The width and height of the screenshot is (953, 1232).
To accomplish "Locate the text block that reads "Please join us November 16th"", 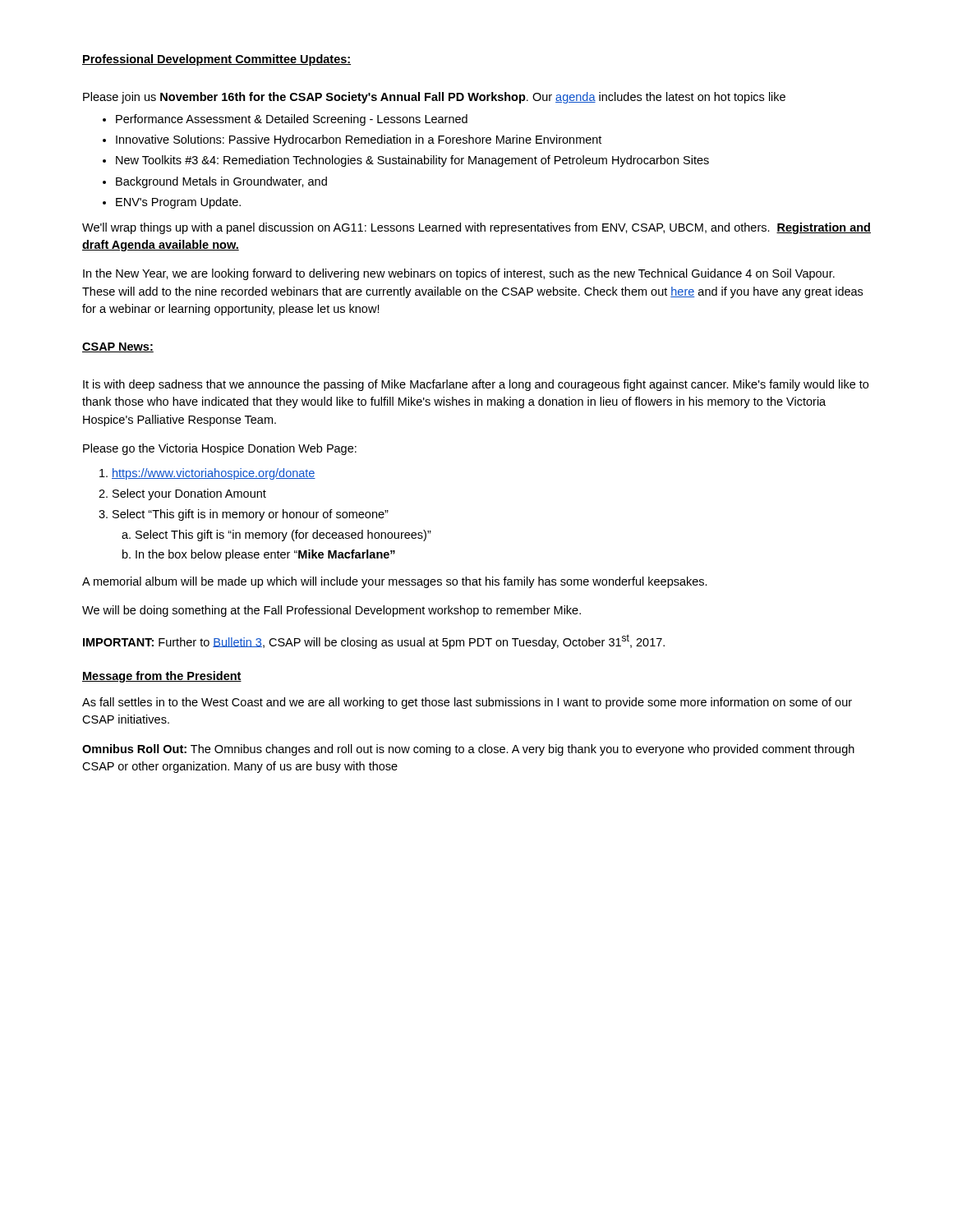I will click(x=476, y=98).
